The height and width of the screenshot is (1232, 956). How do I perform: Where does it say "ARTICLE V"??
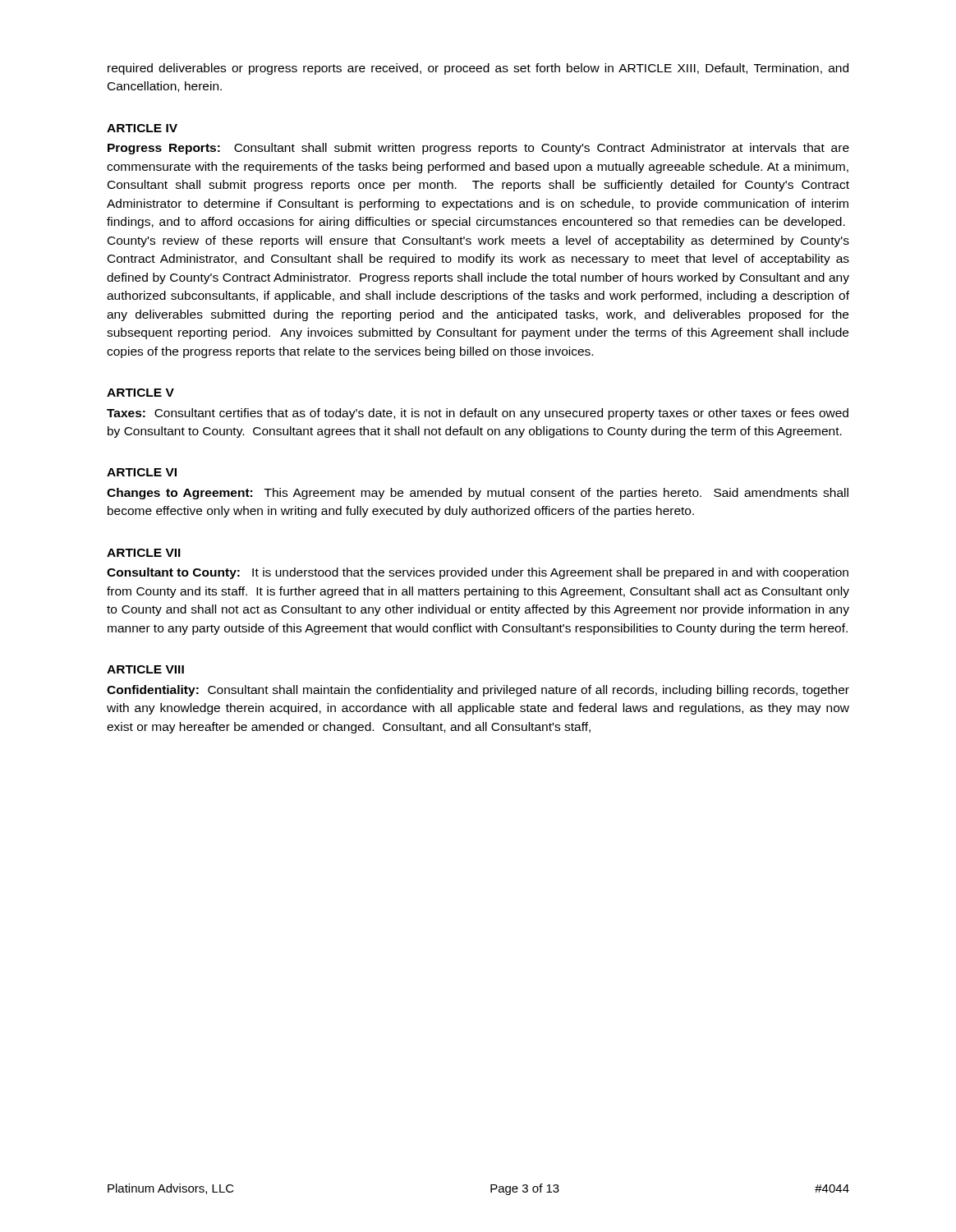pos(140,392)
